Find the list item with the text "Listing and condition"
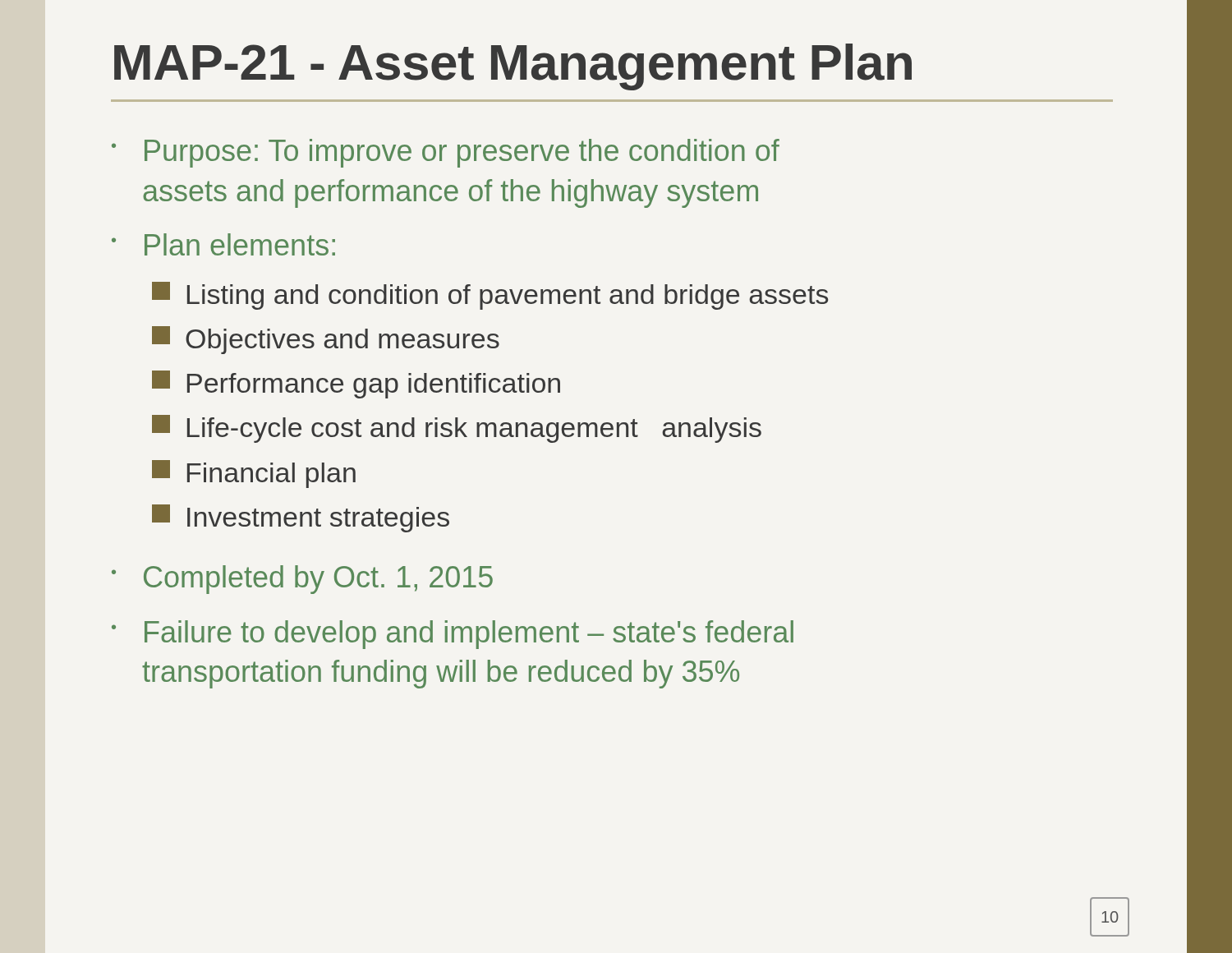The height and width of the screenshot is (953, 1232). click(490, 294)
